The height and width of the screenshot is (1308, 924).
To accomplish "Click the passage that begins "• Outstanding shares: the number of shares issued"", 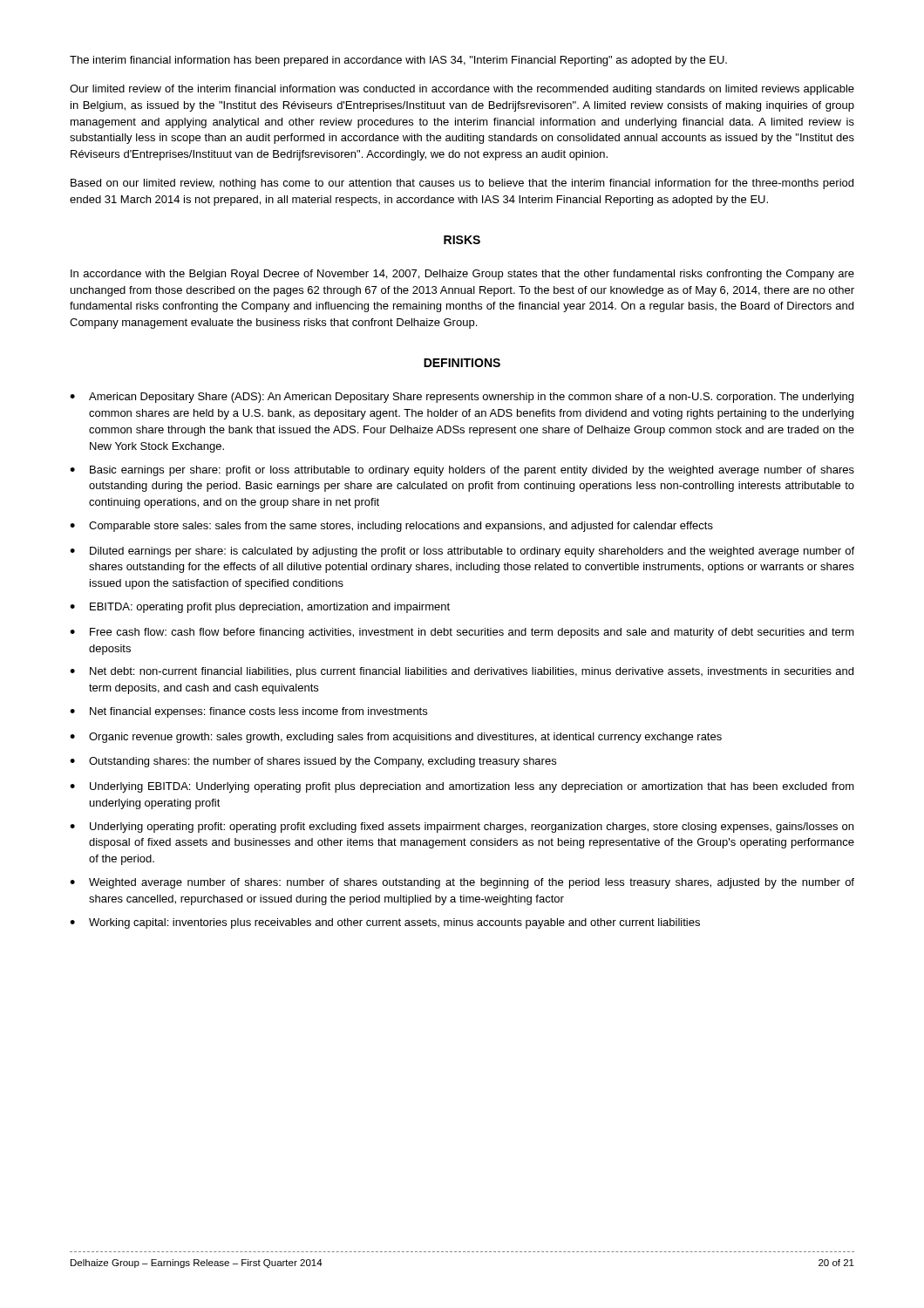I will pyautogui.click(x=462, y=763).
